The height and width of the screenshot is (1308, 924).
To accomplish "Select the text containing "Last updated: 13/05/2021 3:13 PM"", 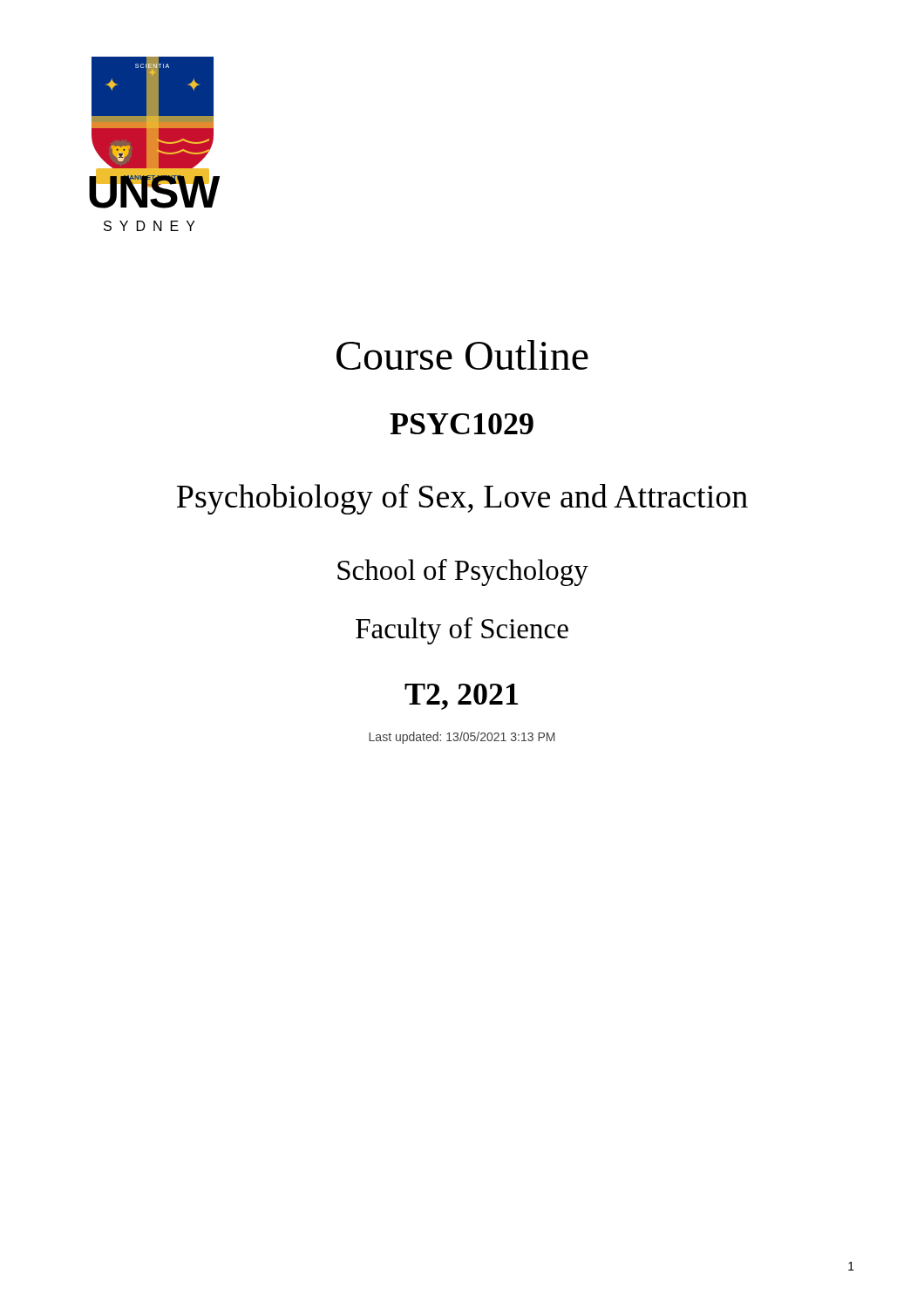I will pyautogui.click(x=462, y=737).
